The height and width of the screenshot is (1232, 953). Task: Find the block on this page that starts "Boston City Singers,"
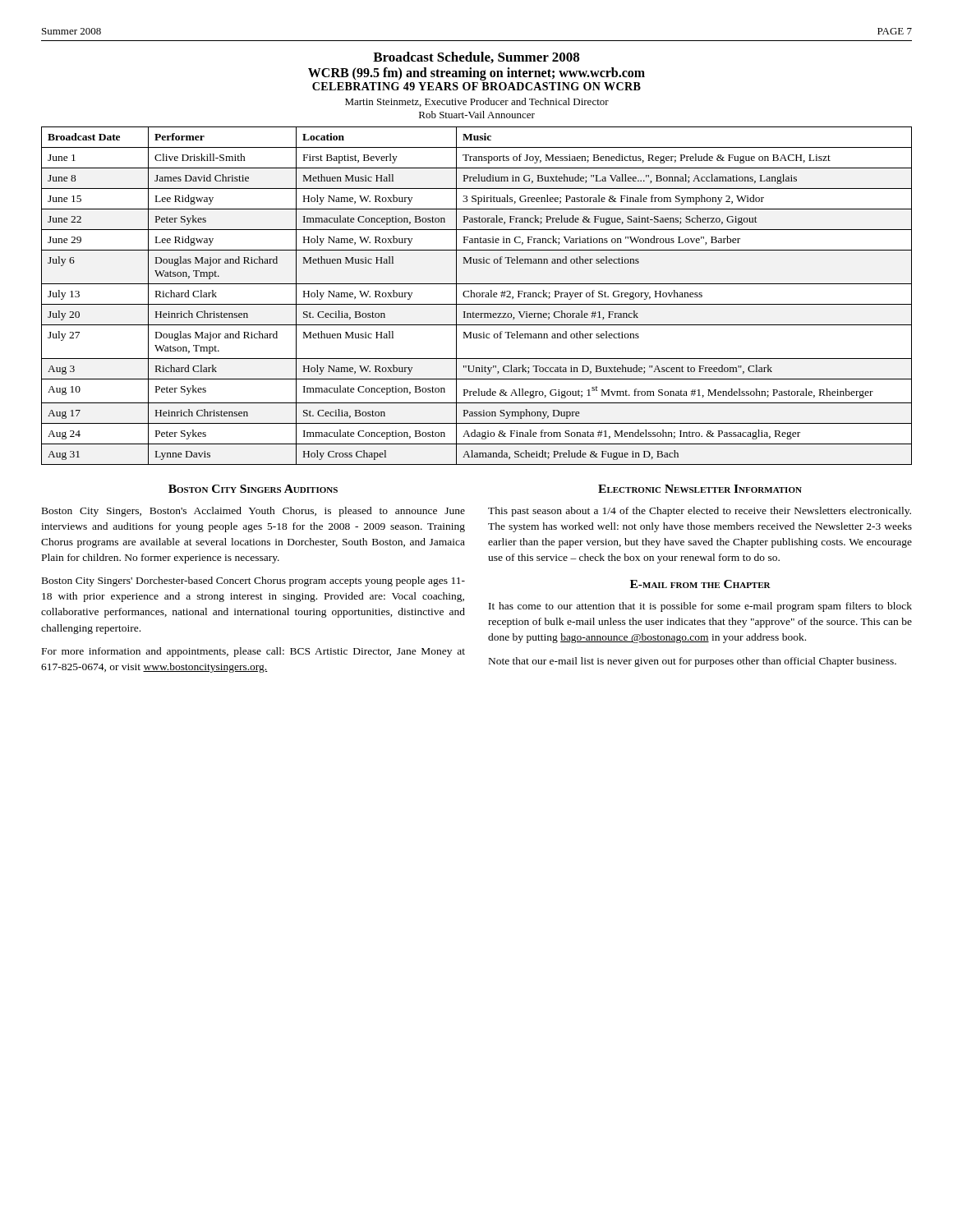point(253,534)
